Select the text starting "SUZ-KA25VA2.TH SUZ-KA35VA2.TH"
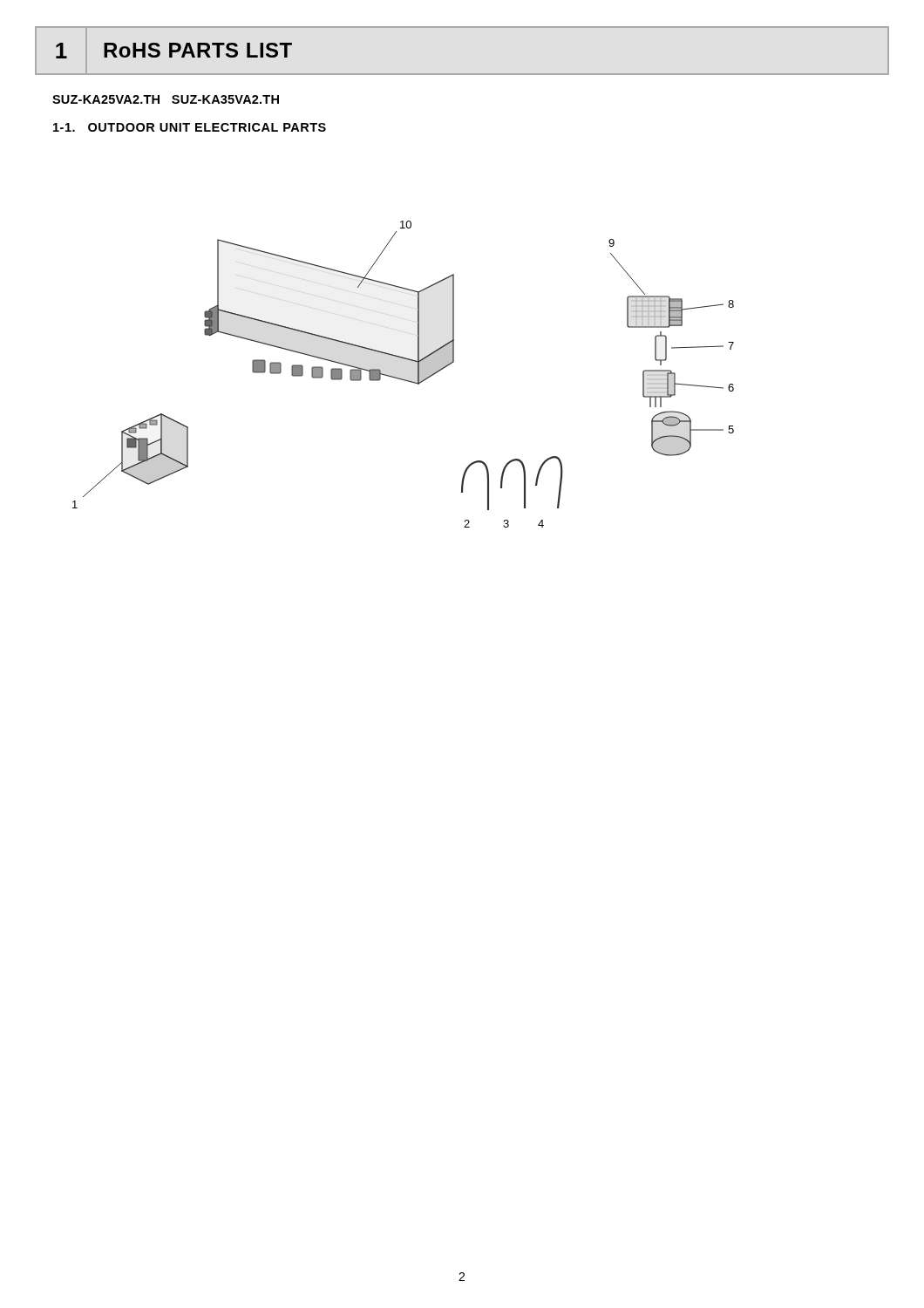This screenshot has height=1308, width=924. (166, 99)
